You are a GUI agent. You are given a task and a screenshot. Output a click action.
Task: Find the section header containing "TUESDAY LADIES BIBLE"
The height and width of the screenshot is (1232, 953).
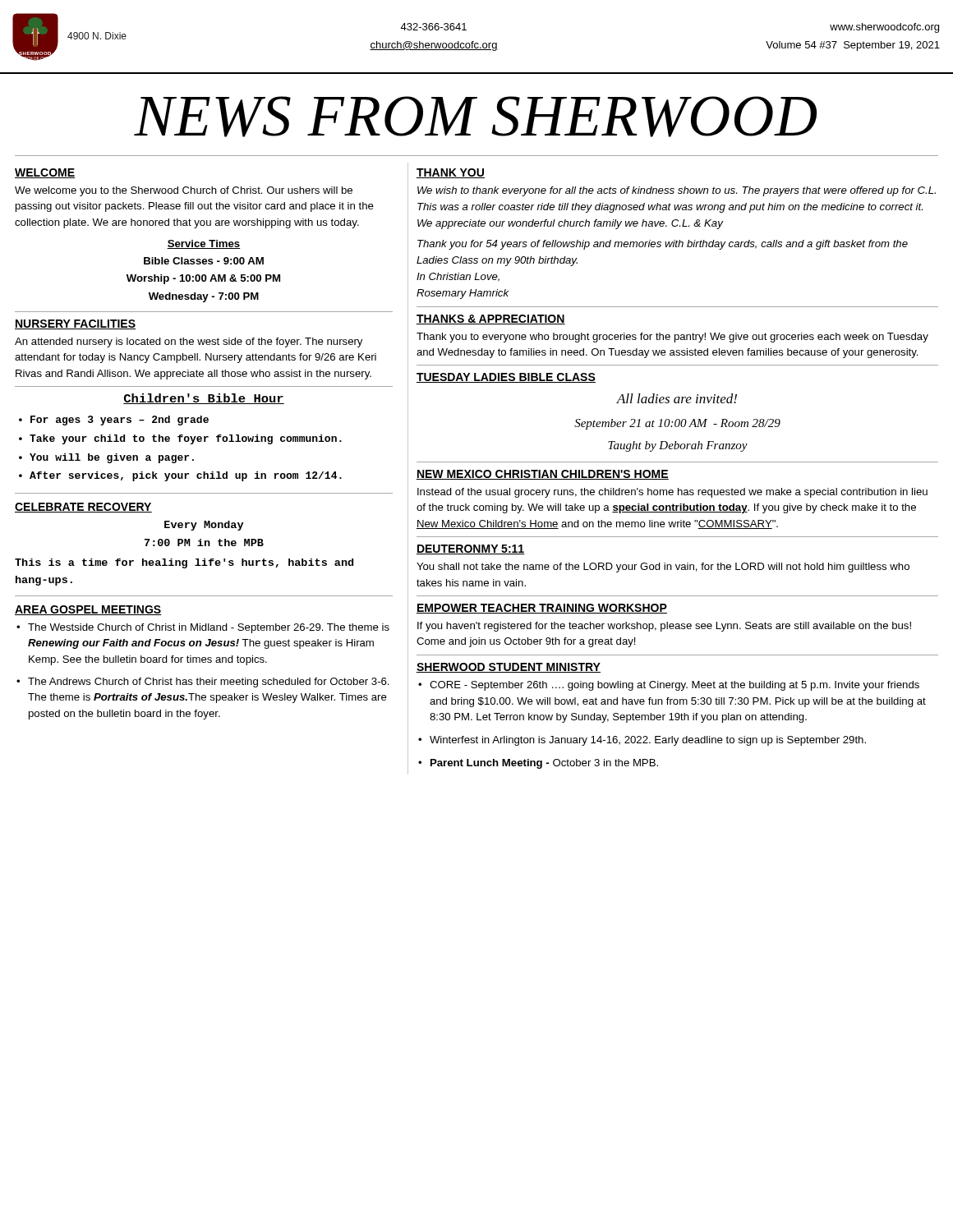(x=506, y=377)
